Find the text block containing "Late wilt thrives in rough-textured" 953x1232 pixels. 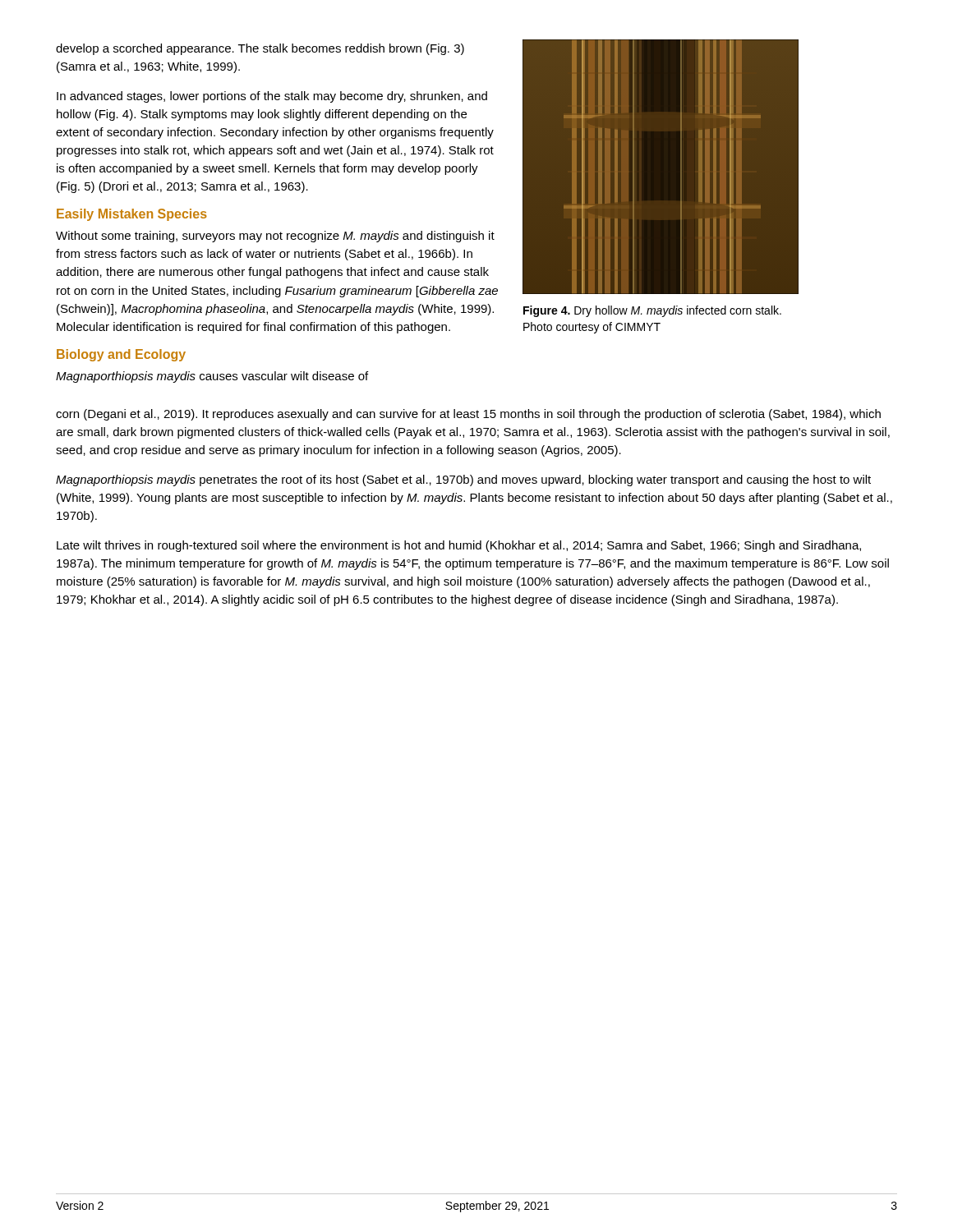point(476,573)
